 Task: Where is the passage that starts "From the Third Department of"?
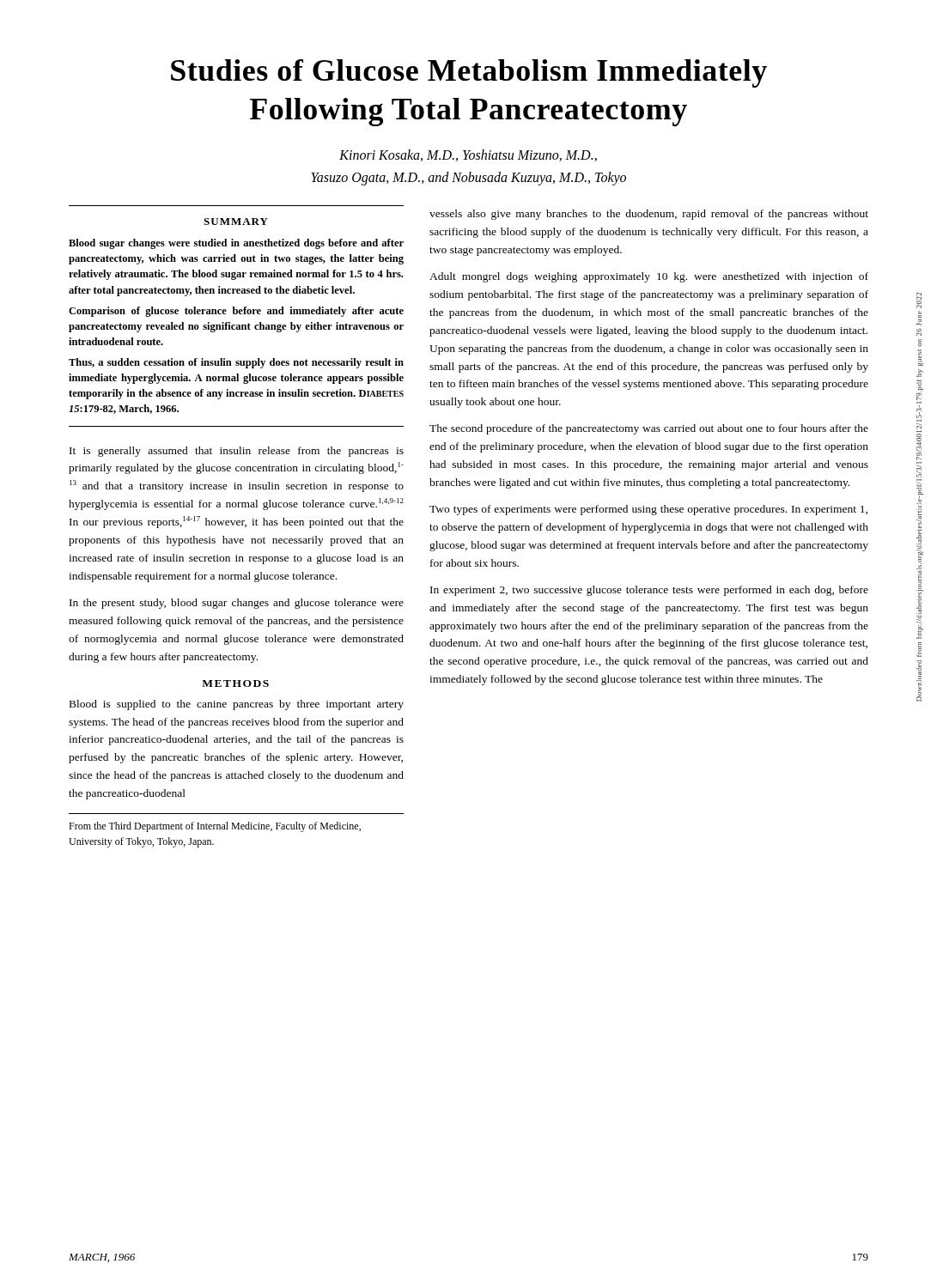coord(215,834)
